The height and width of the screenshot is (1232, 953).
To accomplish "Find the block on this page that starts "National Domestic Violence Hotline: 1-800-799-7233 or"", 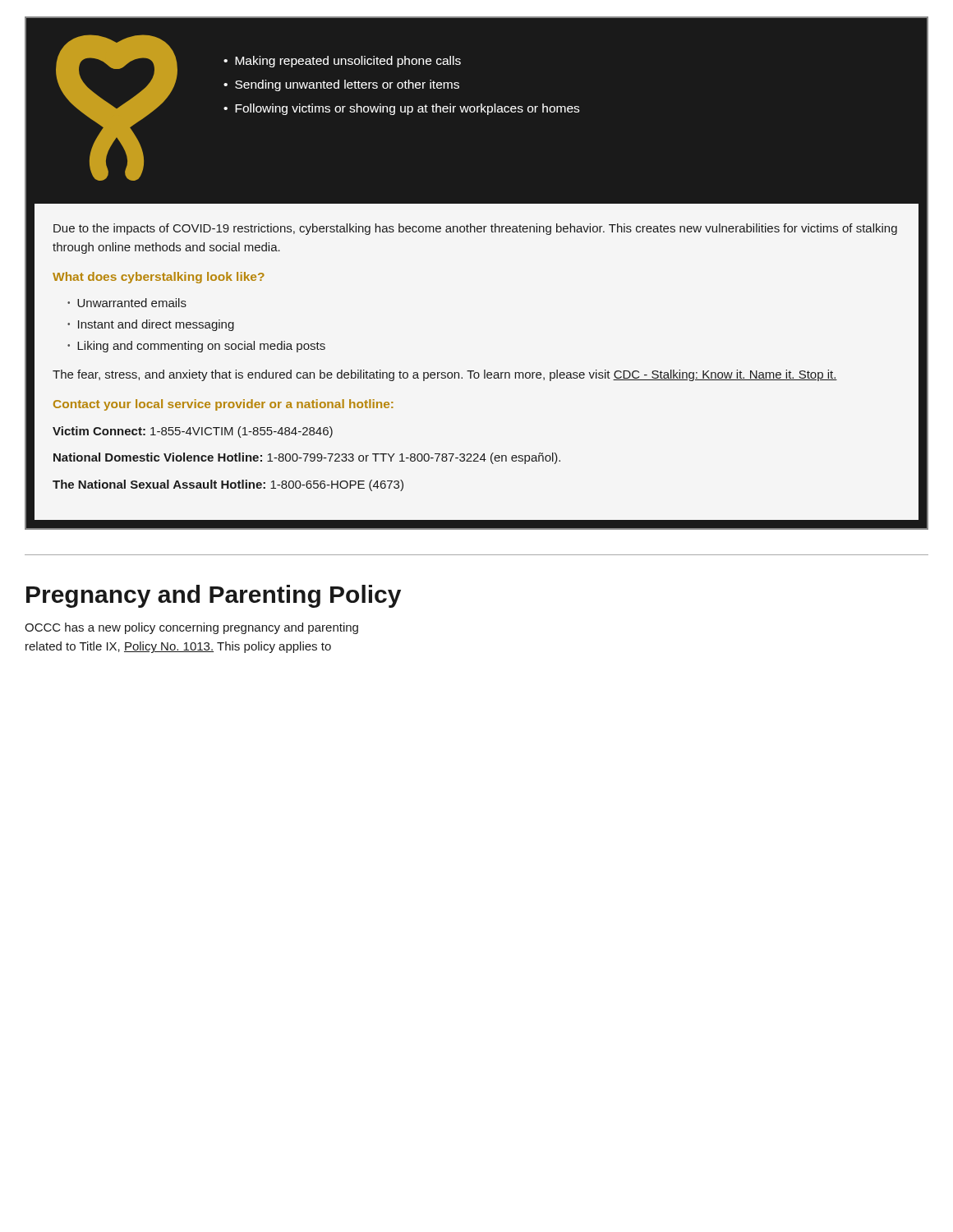I will pos(307,457).
